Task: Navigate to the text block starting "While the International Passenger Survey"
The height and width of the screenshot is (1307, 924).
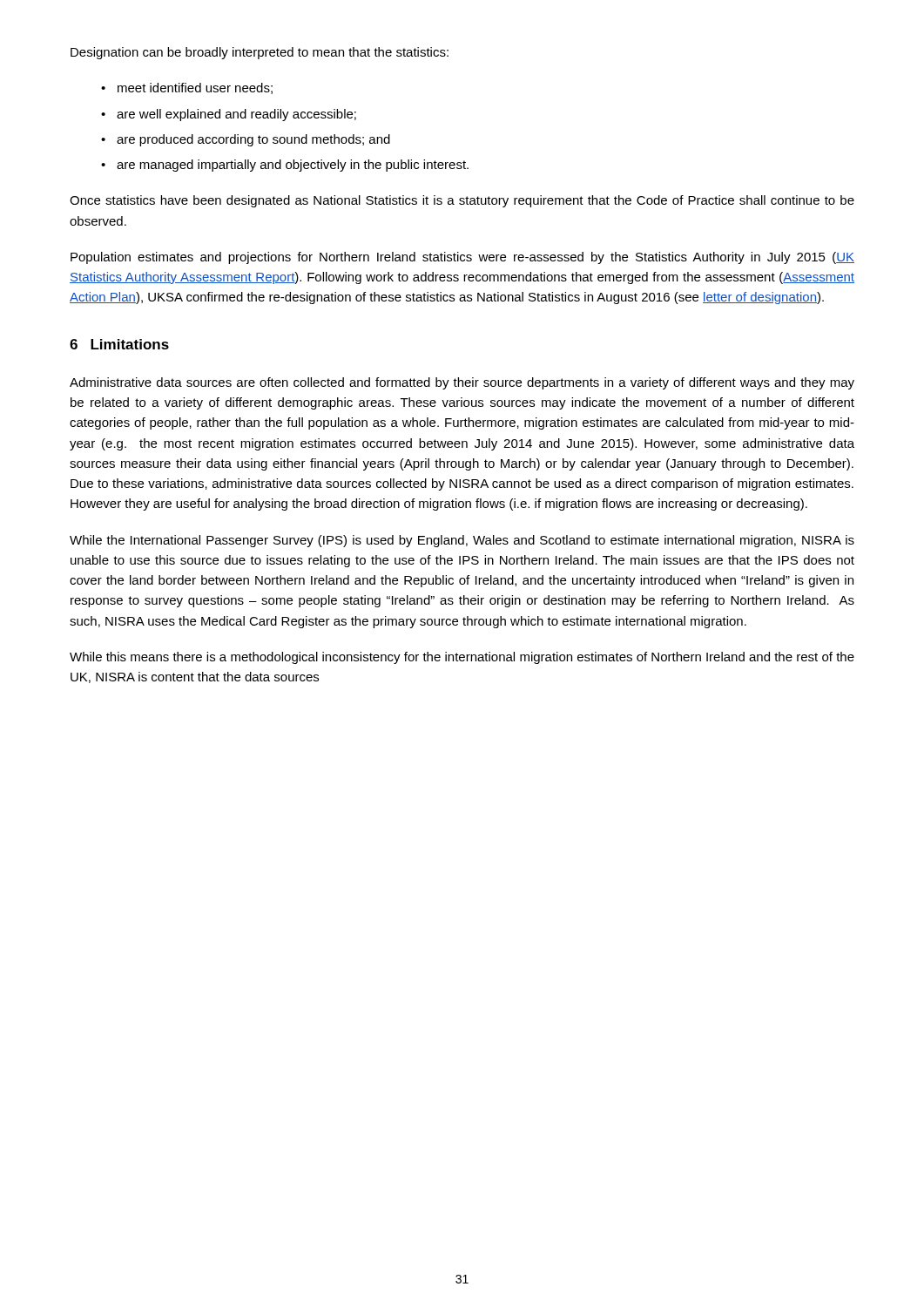Action: click(x=462, y=580)
